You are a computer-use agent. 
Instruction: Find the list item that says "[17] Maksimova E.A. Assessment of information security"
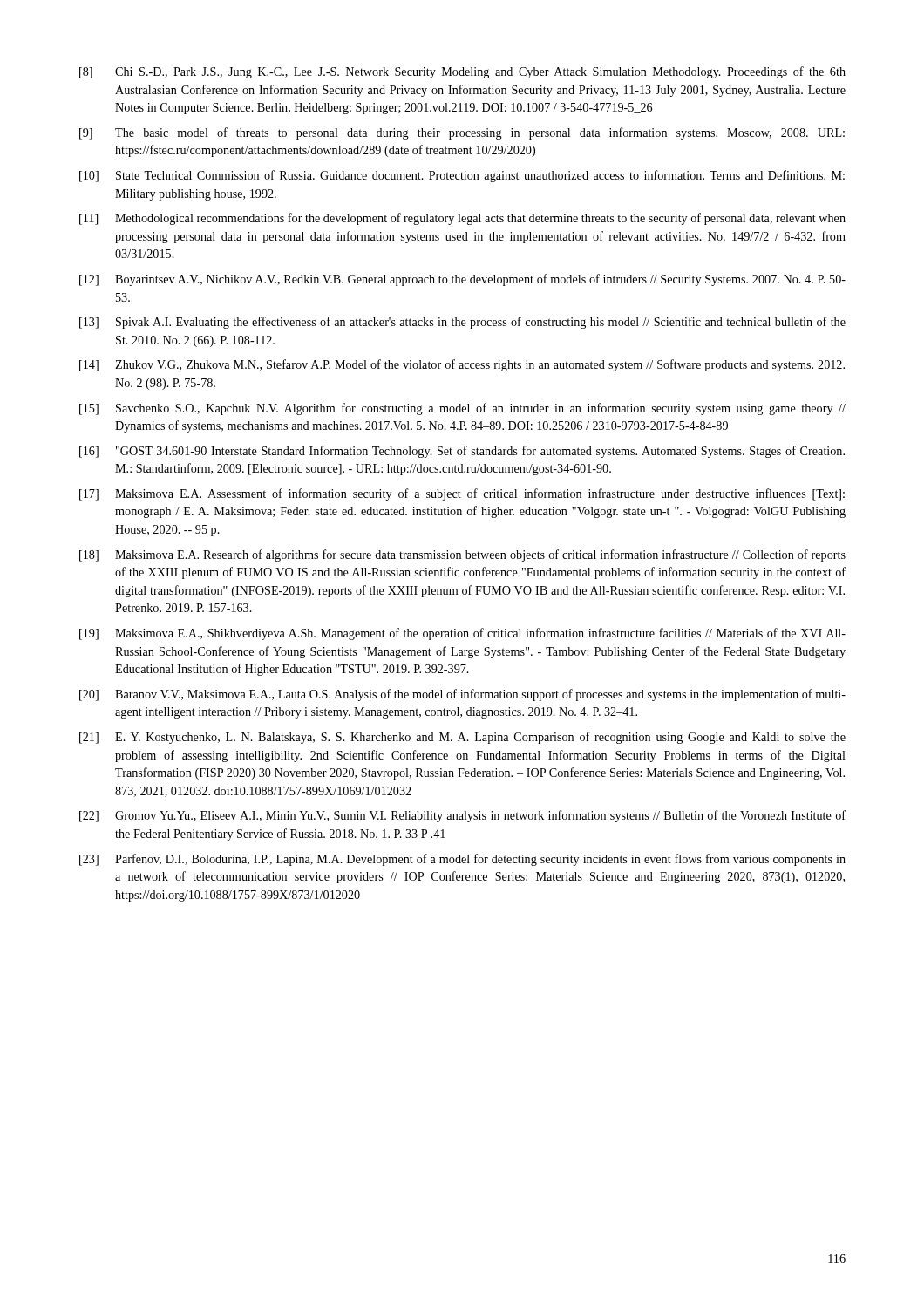point(462,512)
